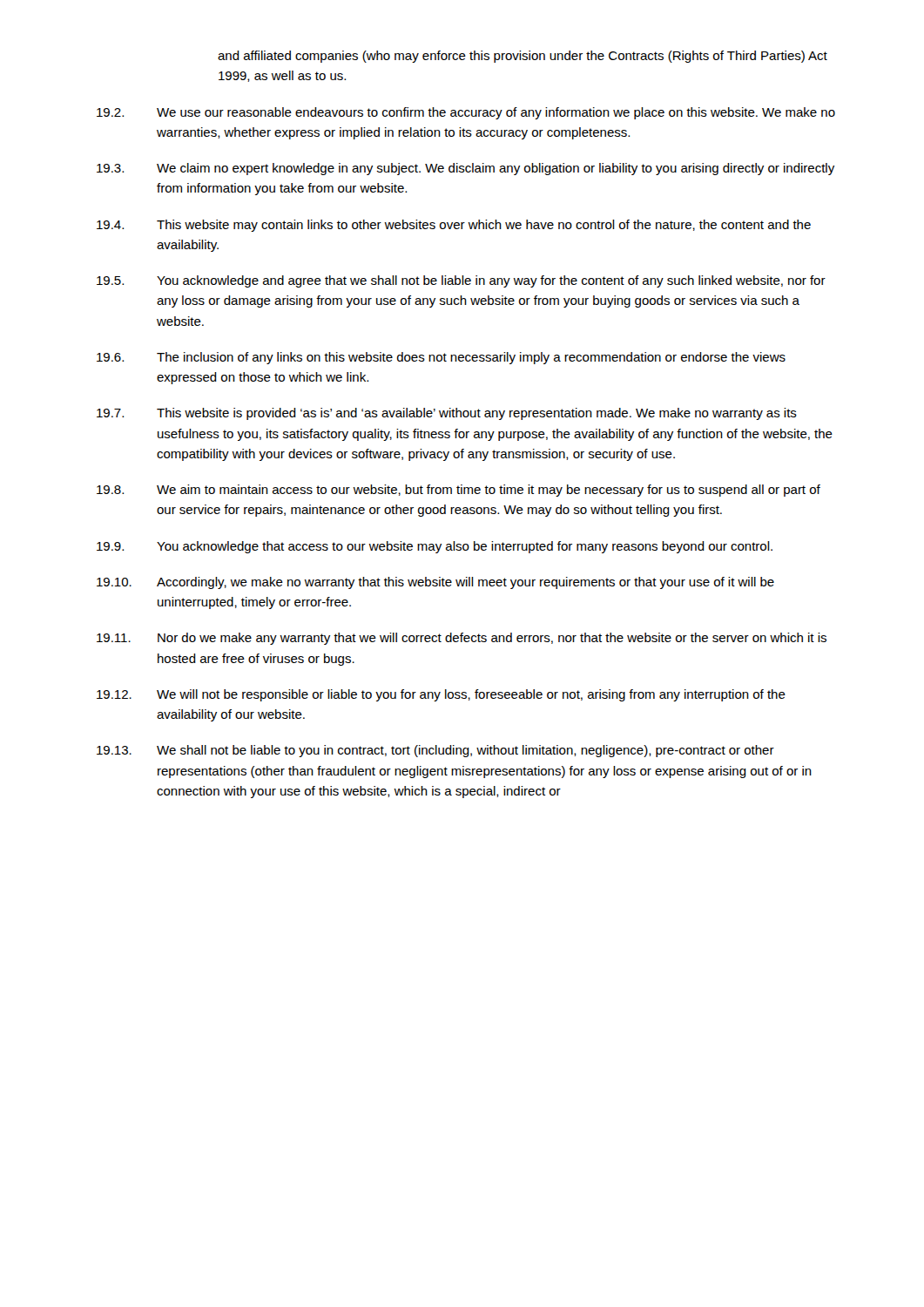Select the list item that says "19.12. We will not be responsible or liable"
The height and width of the screenshot is (1307, 924).
(x=466, y=704)
